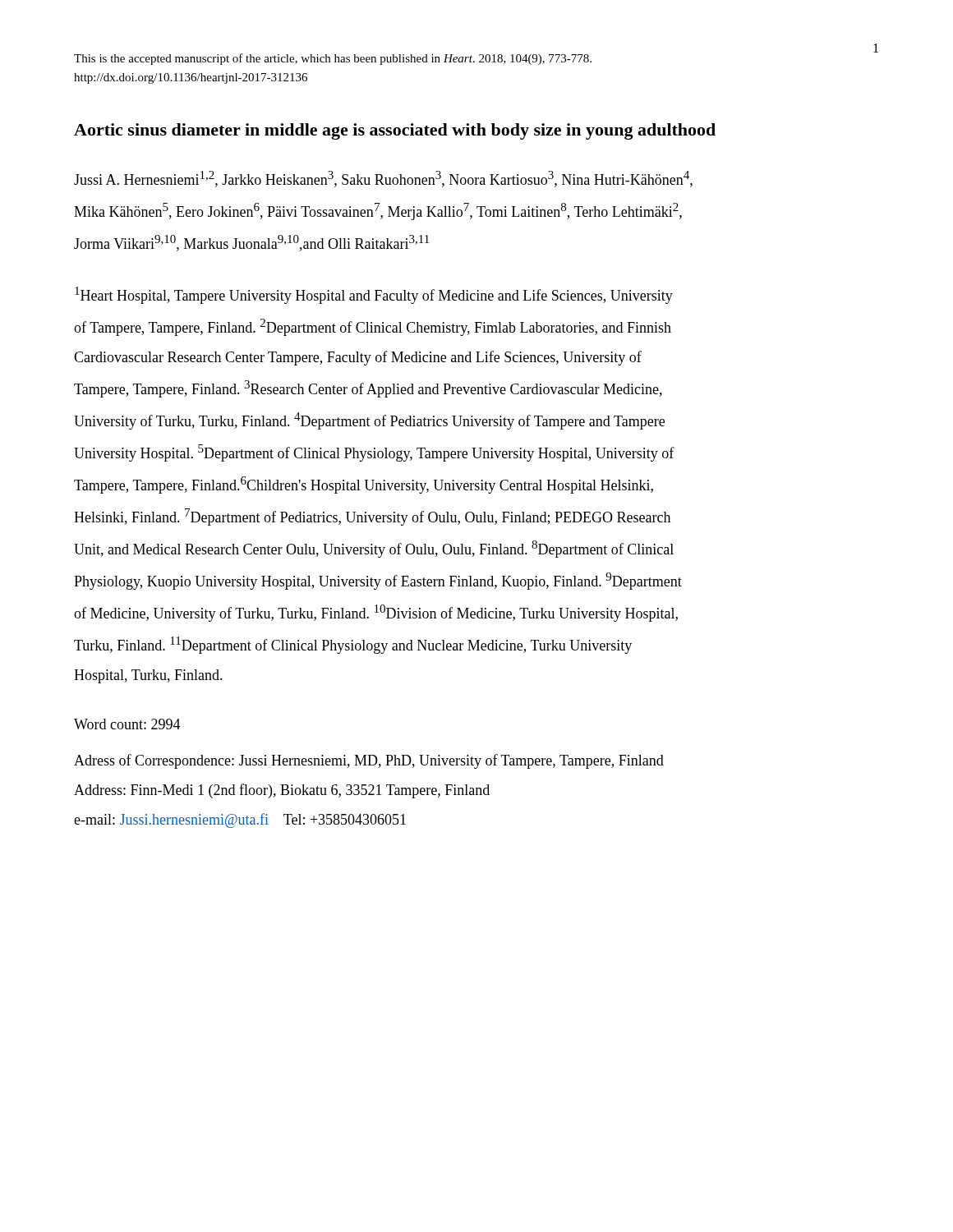The image size is (953, 1232).
Task: Locate the text that reads "Word count: 2994"
Action: [127, 724]
